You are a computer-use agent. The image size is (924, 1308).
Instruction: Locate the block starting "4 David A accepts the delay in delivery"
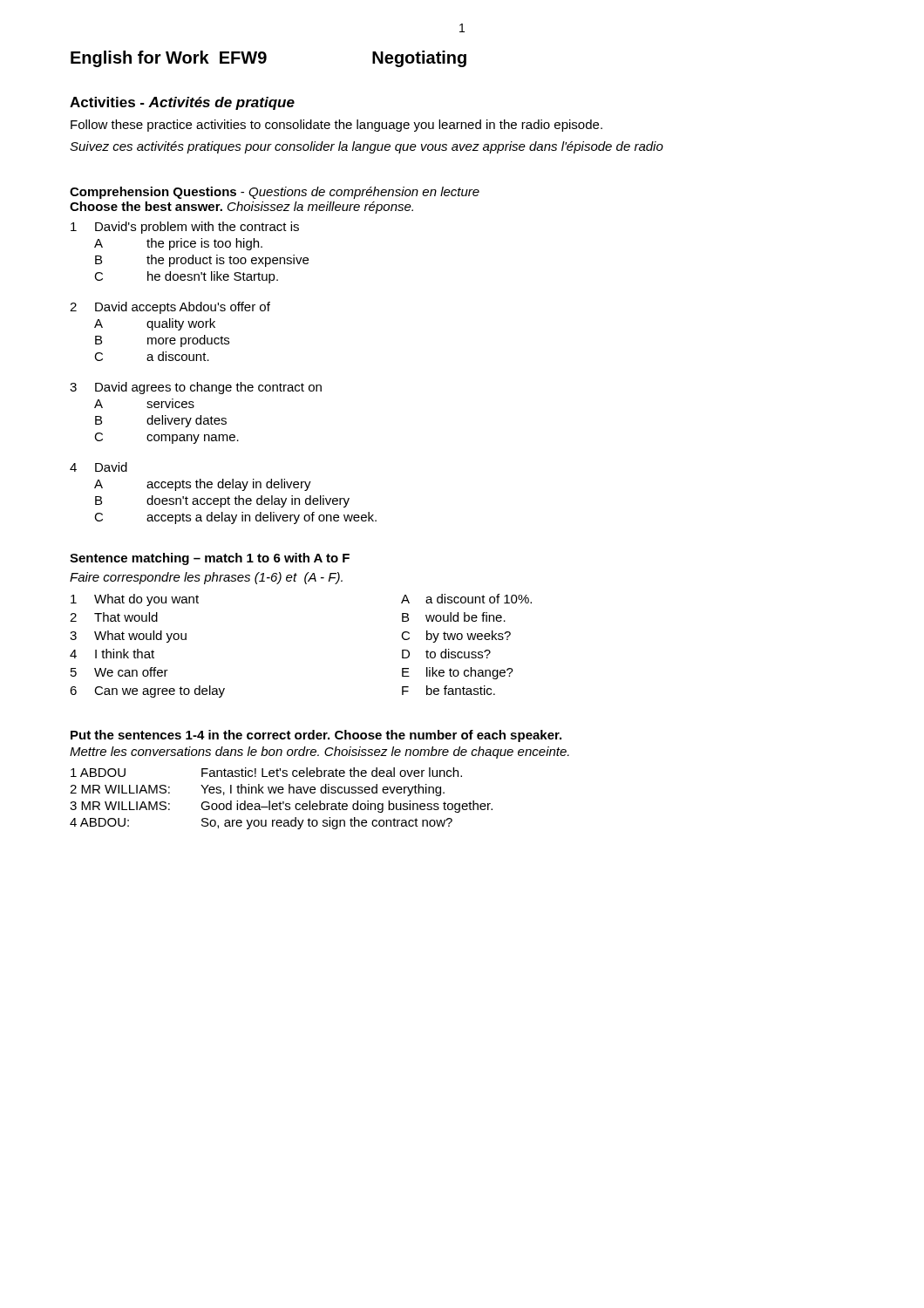(99, 467)
